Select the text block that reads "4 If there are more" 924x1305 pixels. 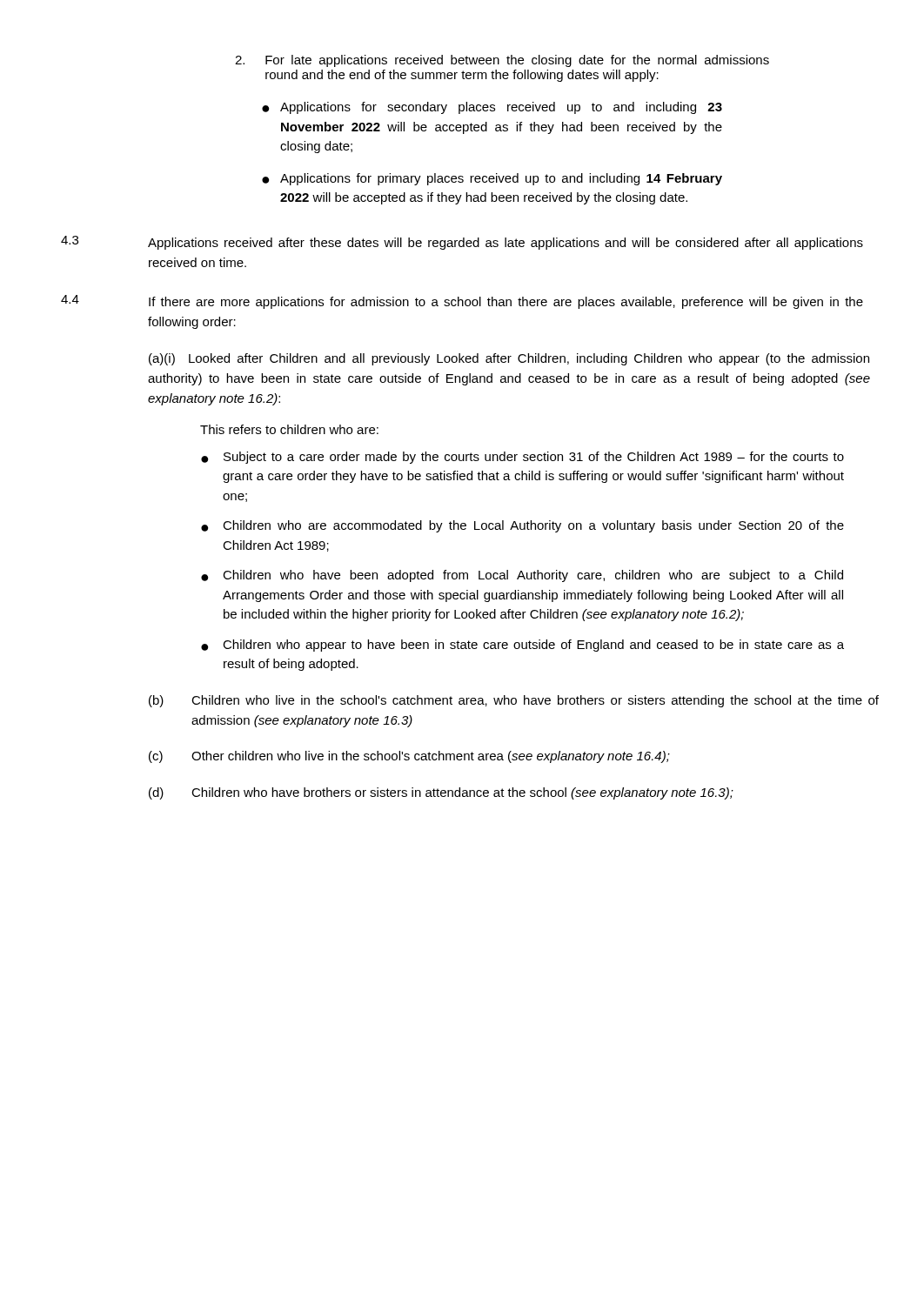[x=462, y=312]
